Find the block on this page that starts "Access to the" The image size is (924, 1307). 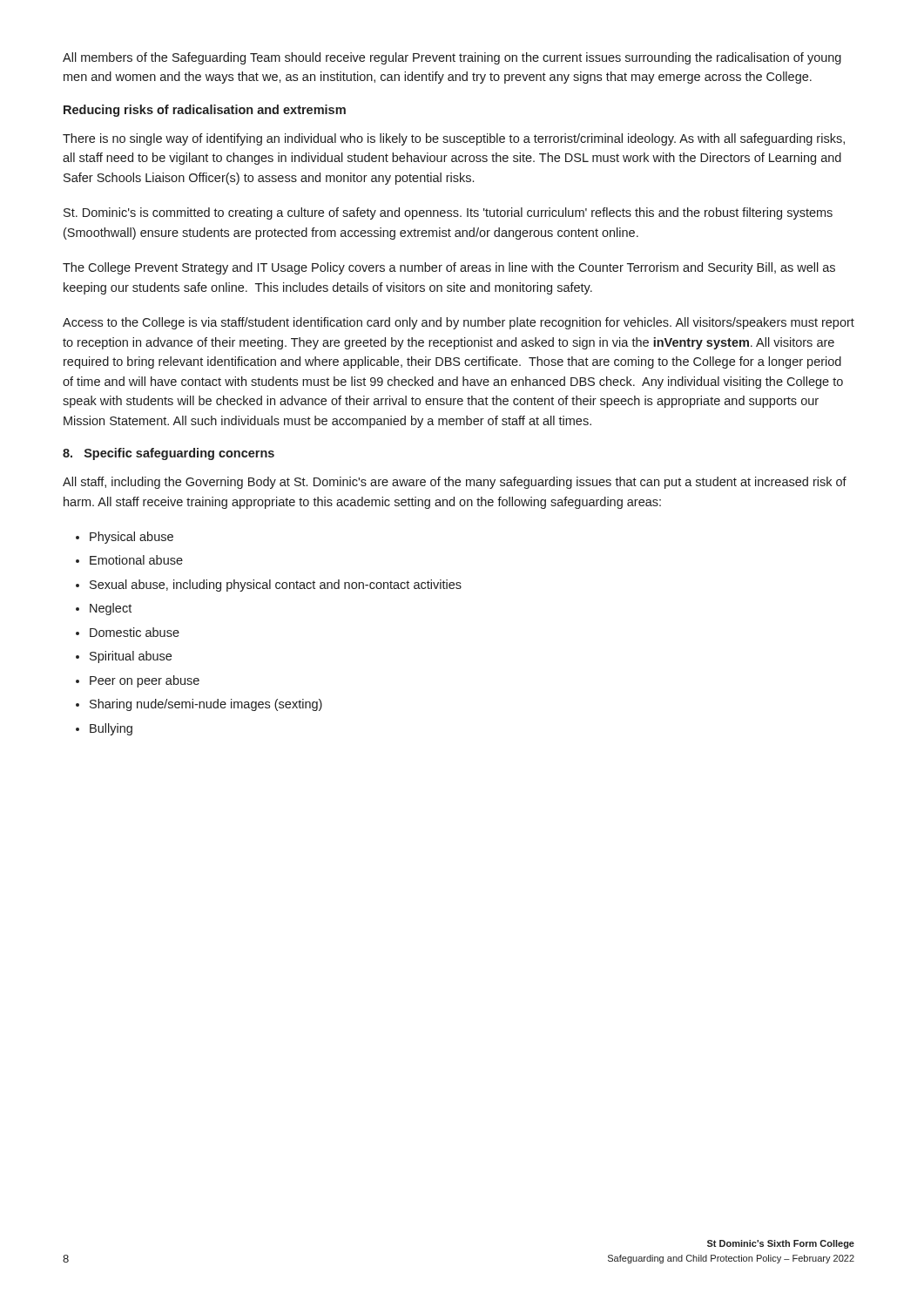click(458, 372)
